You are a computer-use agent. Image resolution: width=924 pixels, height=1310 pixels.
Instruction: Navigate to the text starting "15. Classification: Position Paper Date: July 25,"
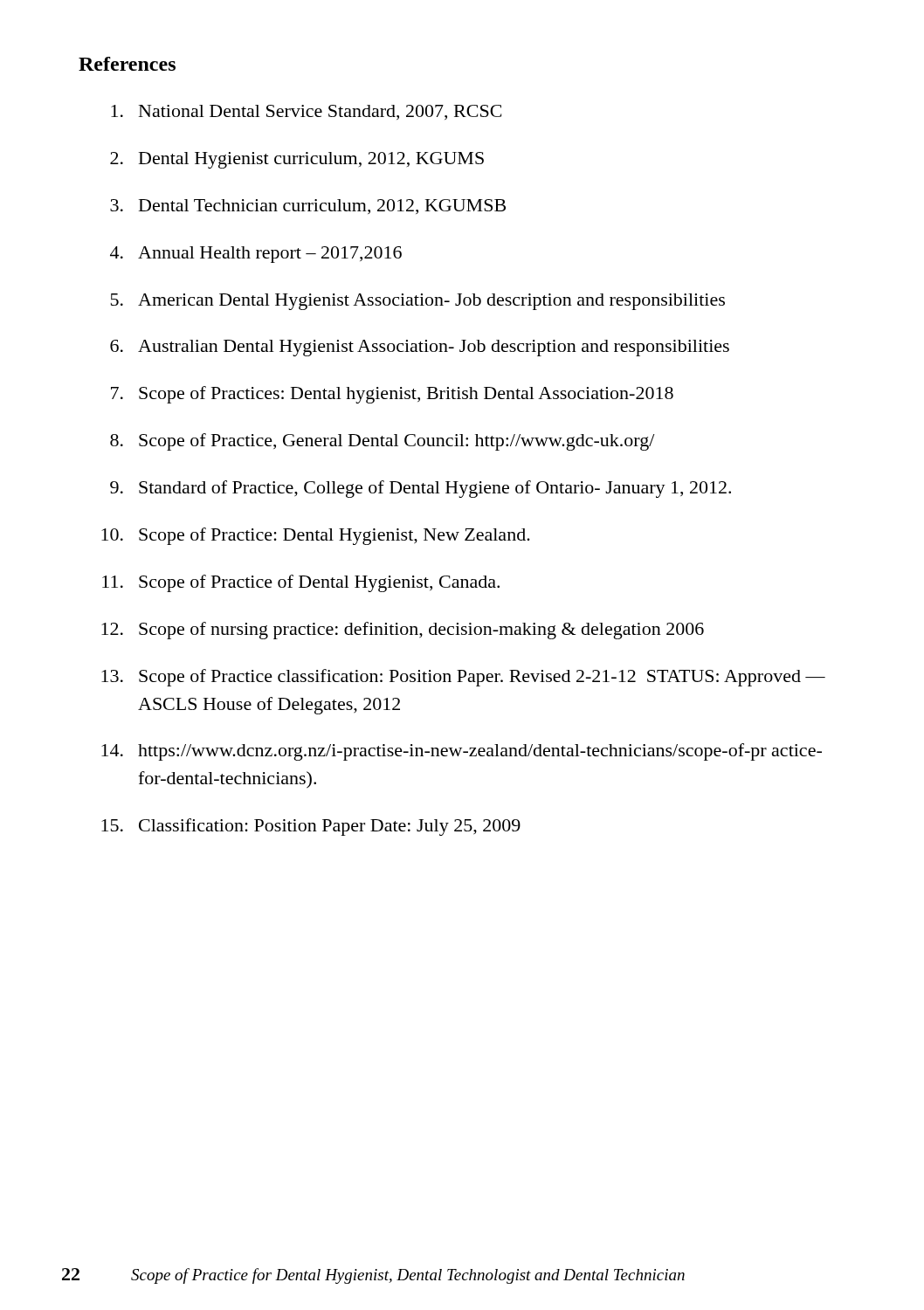(462, 825)
